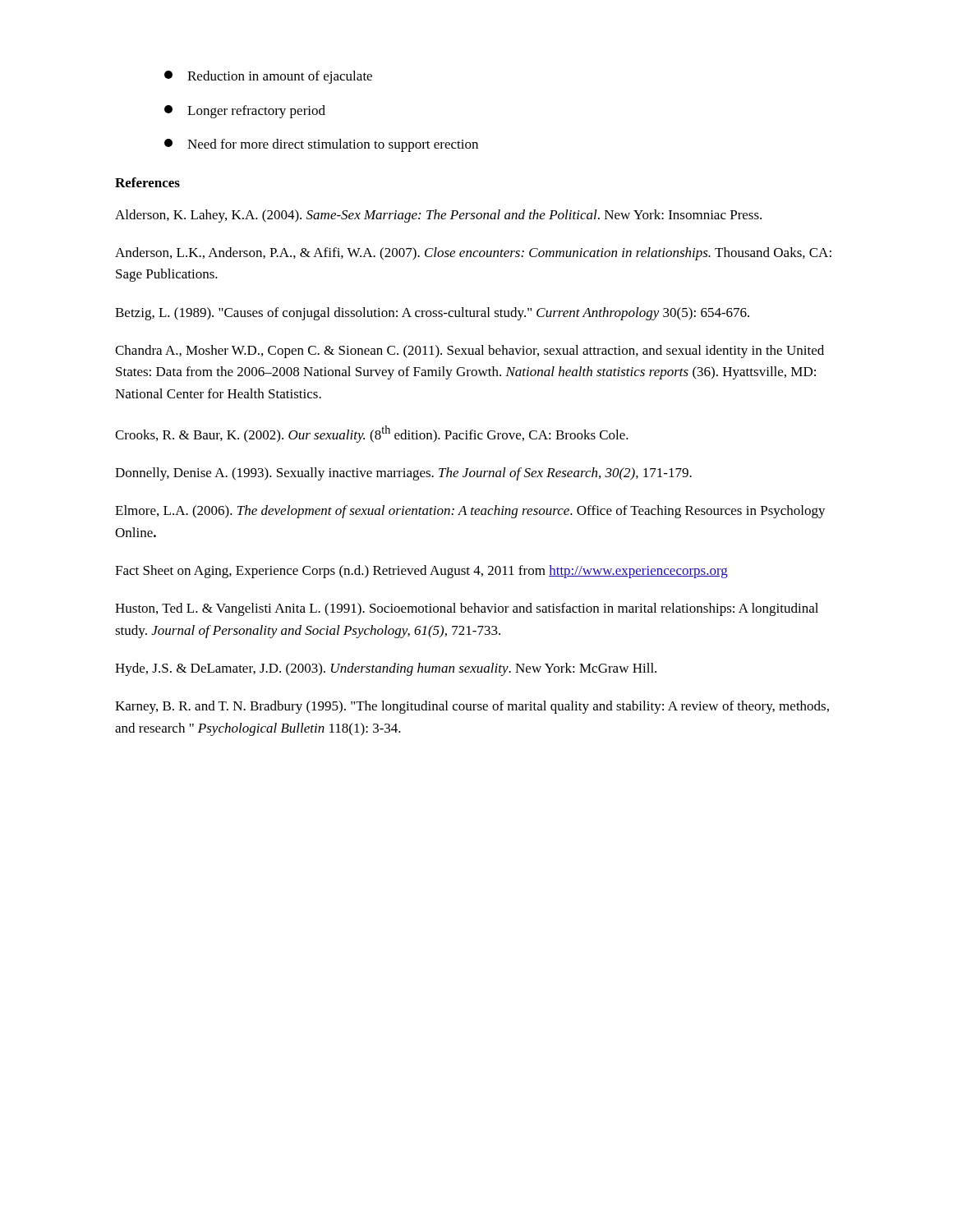953x1232 pixels.
Task: Point to the text starting "Huston, Ted L."
Action: (467, 619)
